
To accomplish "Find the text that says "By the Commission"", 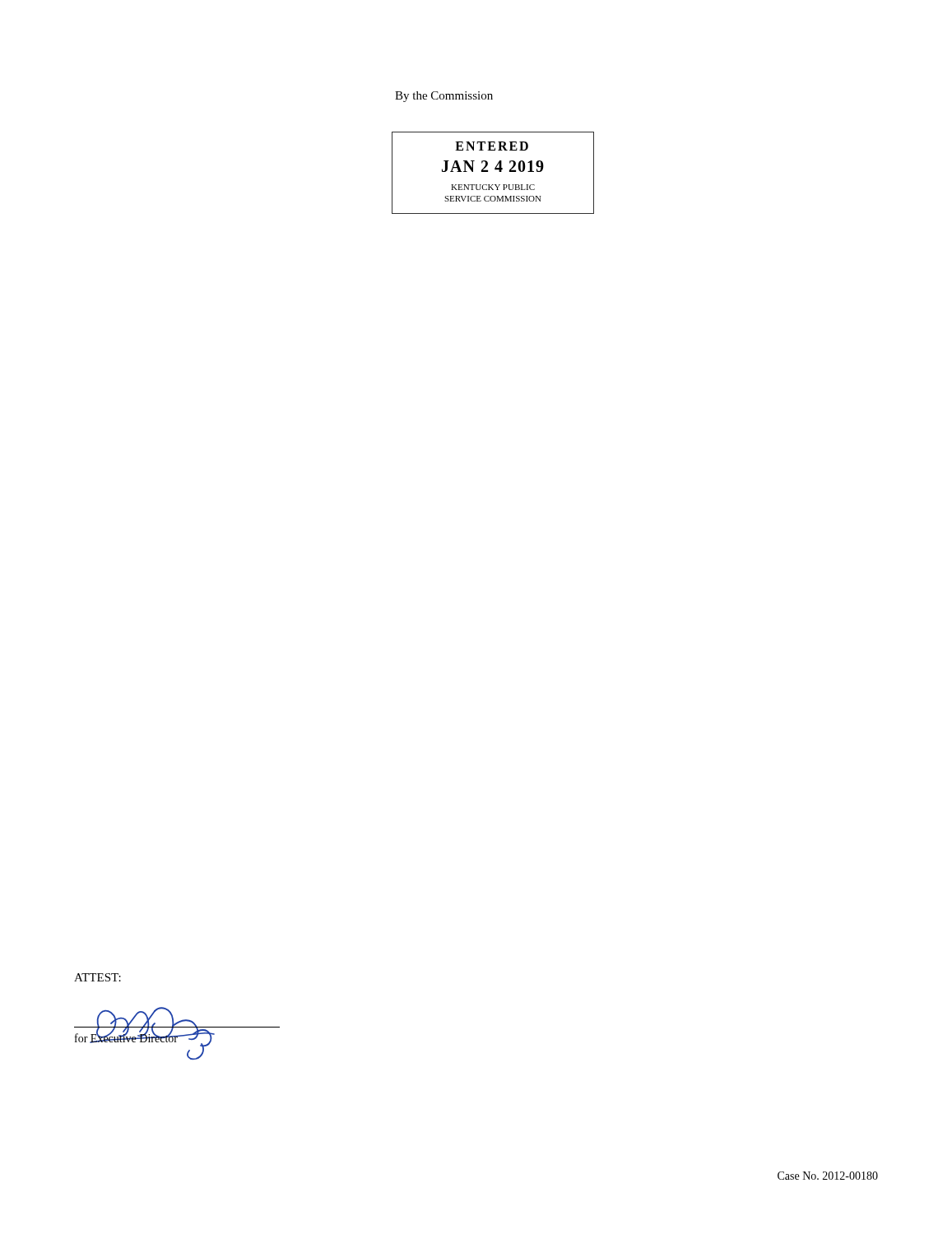I will click(444, 95).
